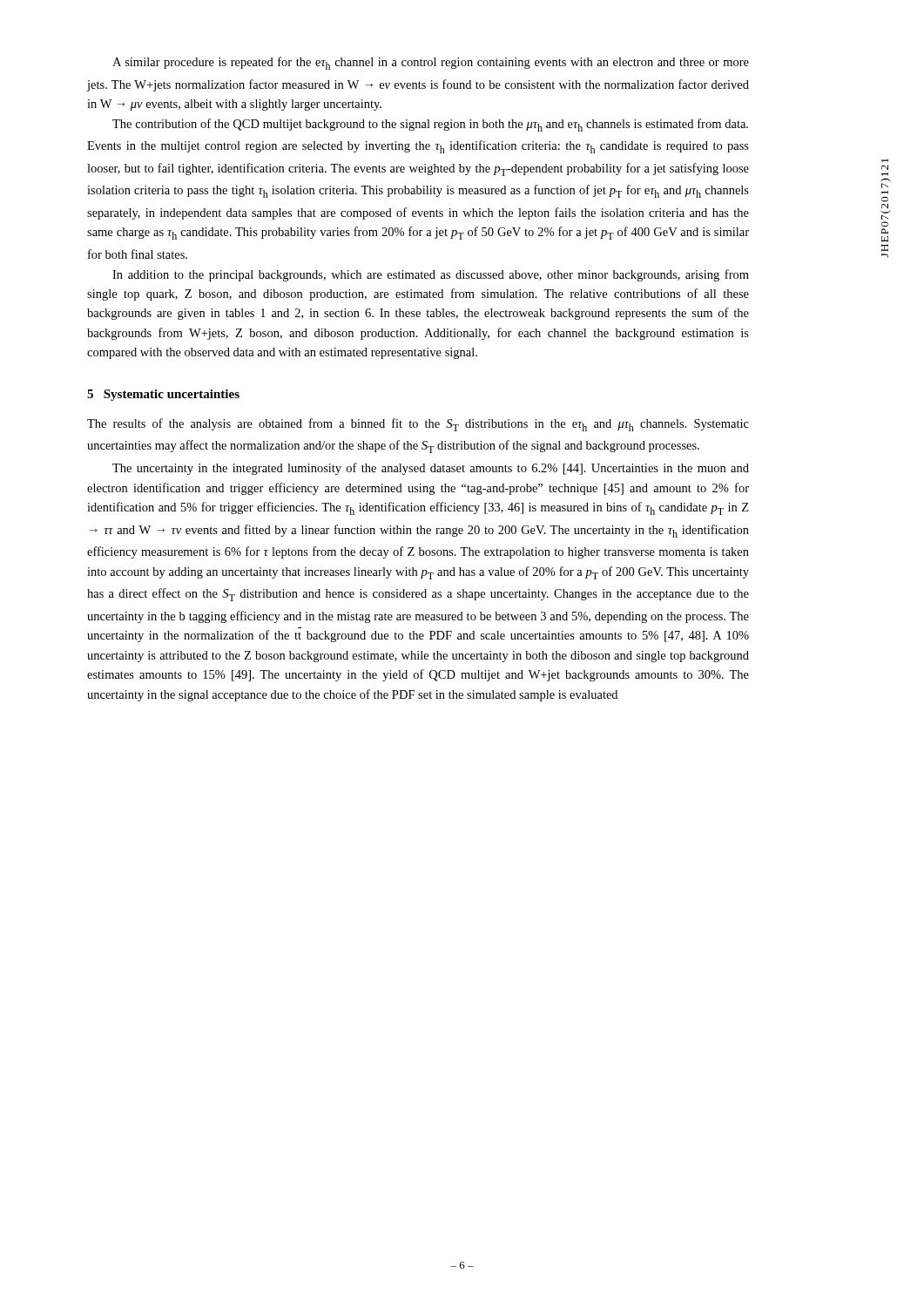924x1307 pixels.
Task: Locate the block of text that opens with "A similar procedure is repeated for the"
Action: point(418,83)
